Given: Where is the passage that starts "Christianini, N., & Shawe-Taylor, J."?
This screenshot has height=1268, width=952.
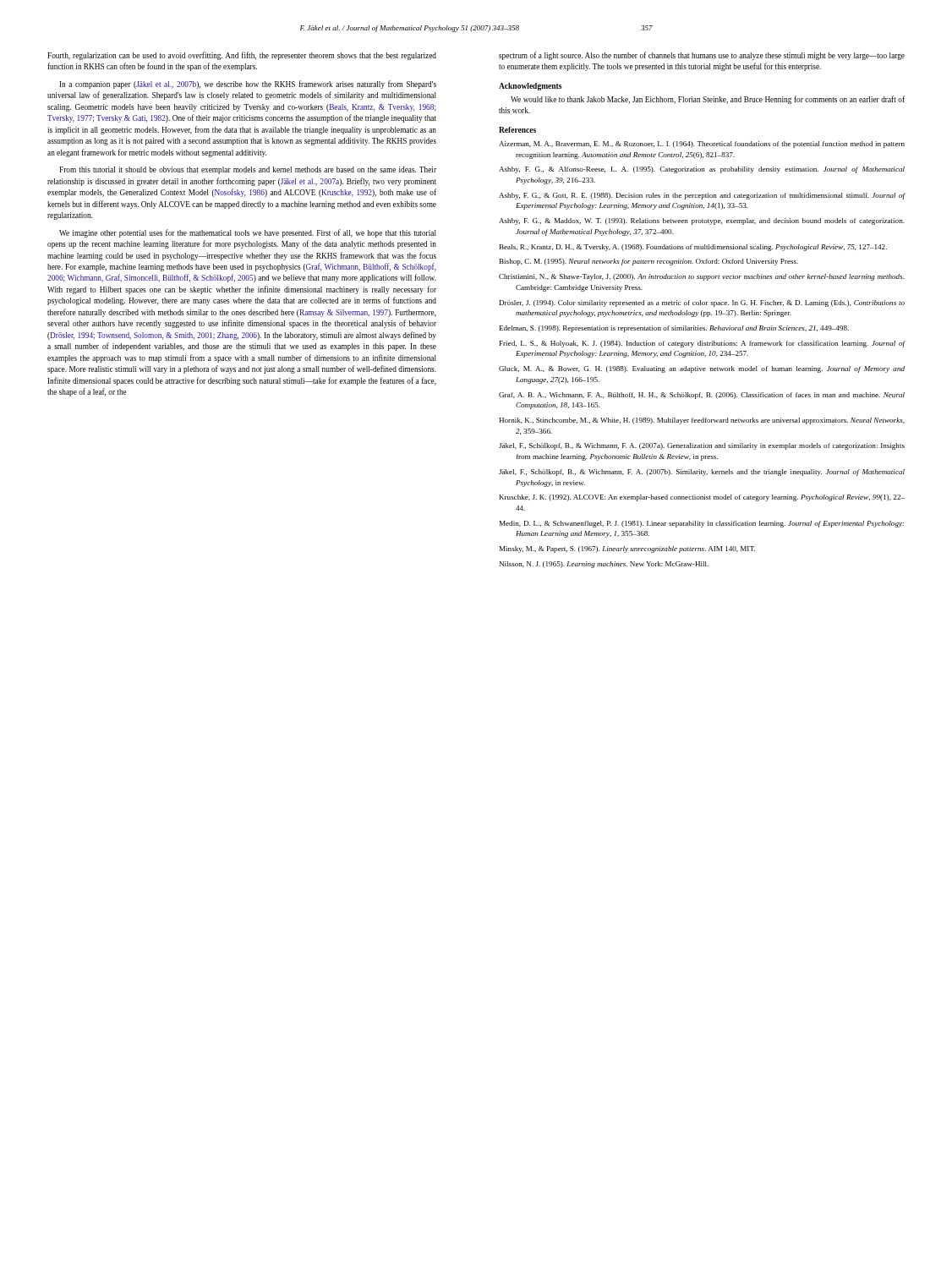Looking at the screenshot, I should (702, 282).
